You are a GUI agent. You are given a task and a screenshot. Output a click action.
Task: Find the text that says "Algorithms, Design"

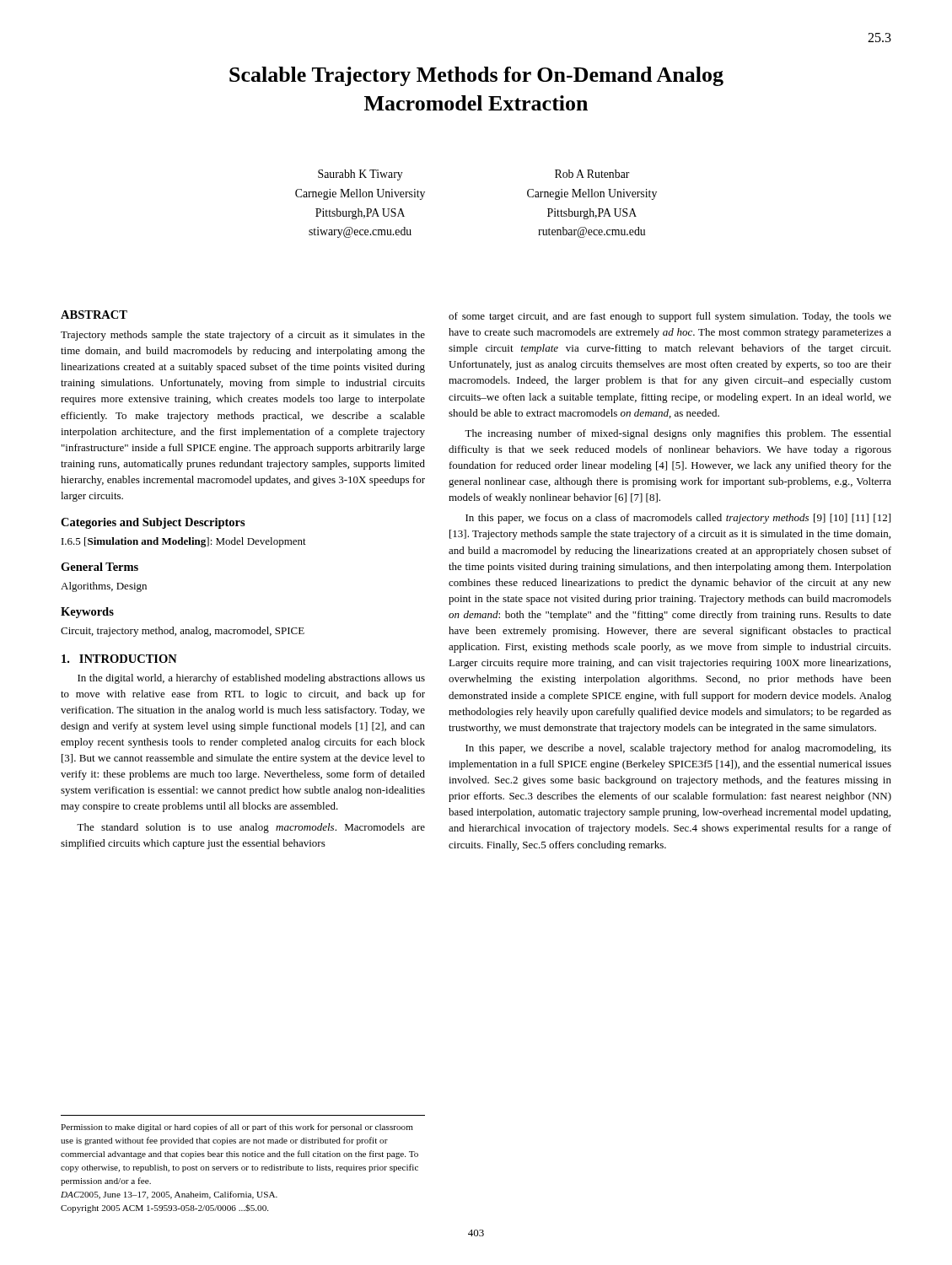tap(104, 586)
